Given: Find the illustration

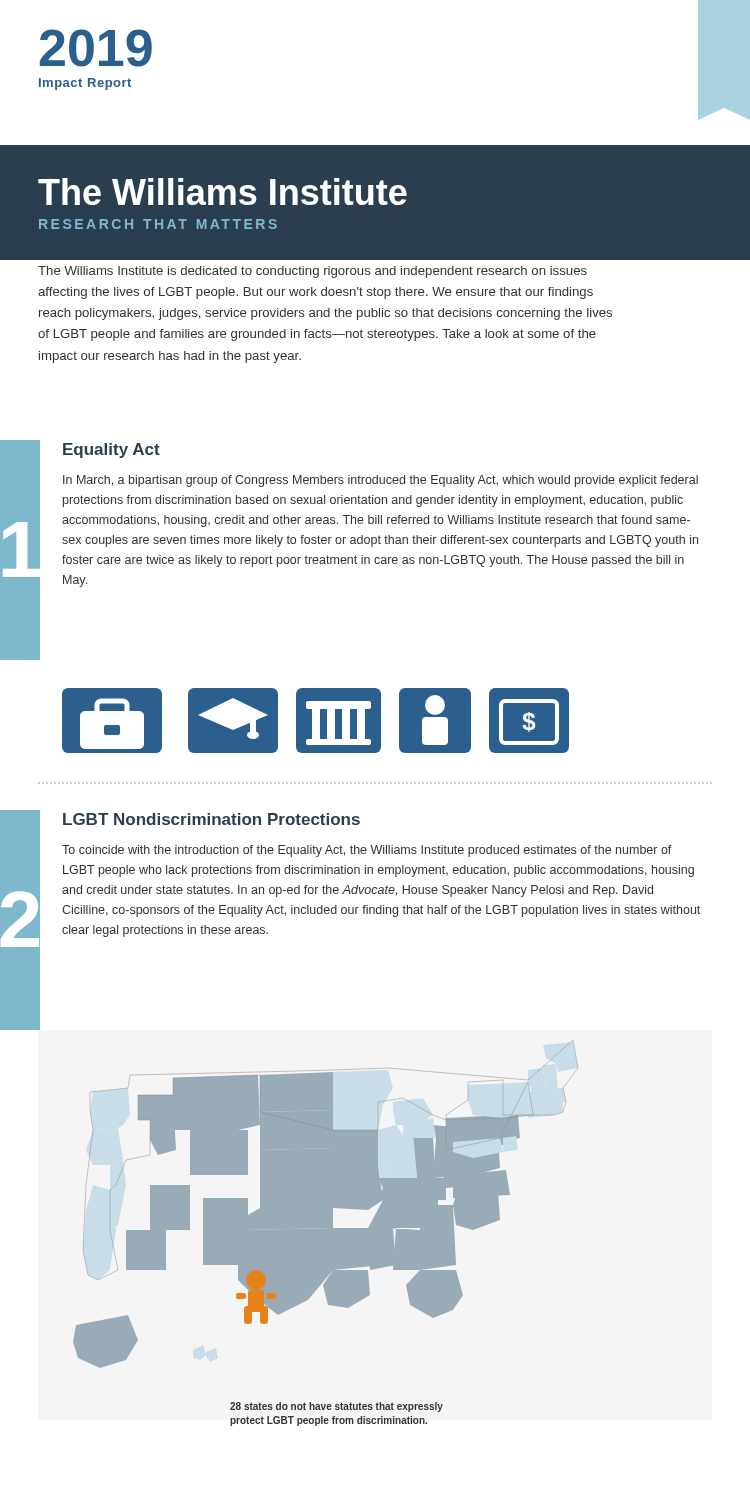Looking at the screenshot, I should coord(362,717).
